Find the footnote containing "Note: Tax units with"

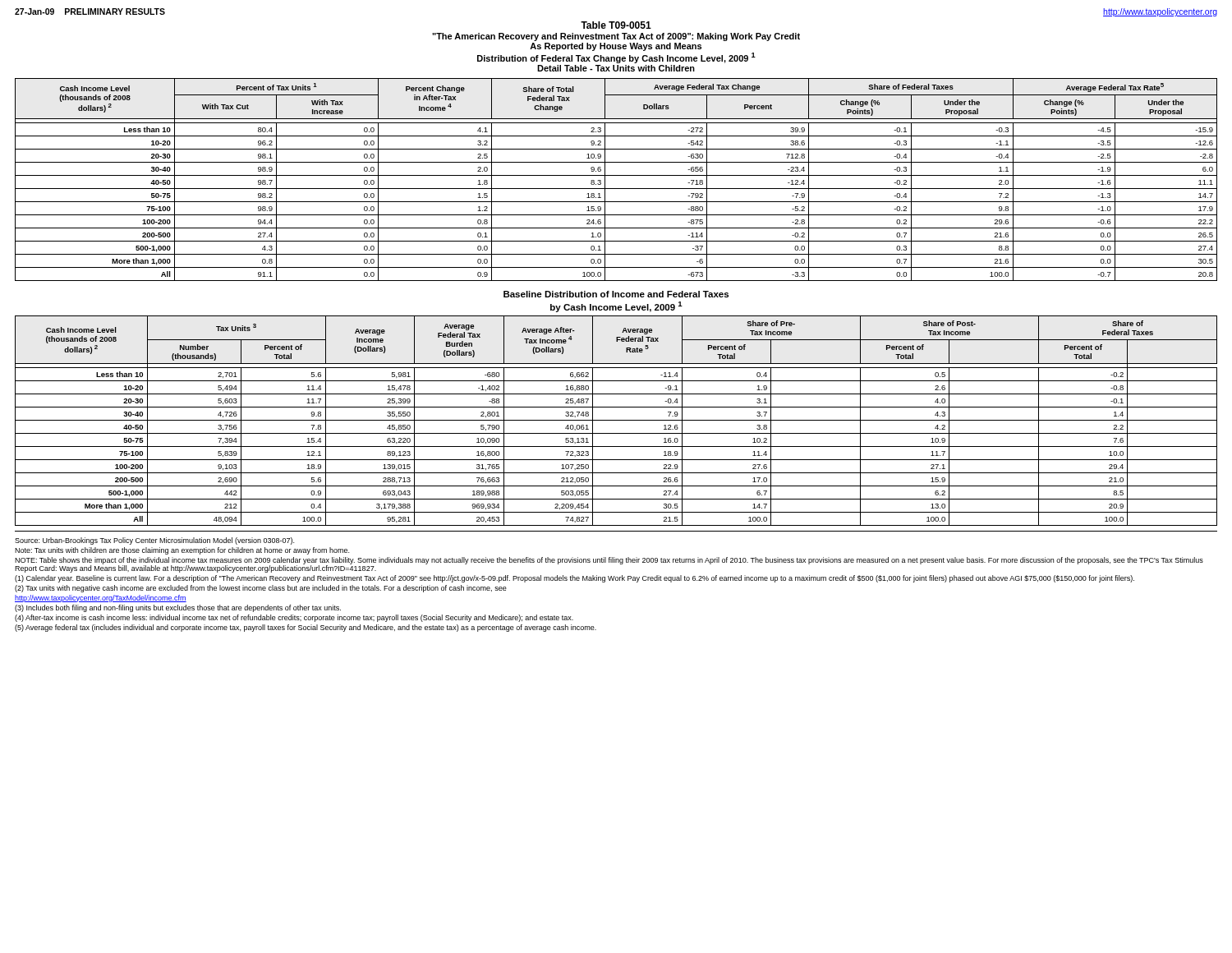182,550
